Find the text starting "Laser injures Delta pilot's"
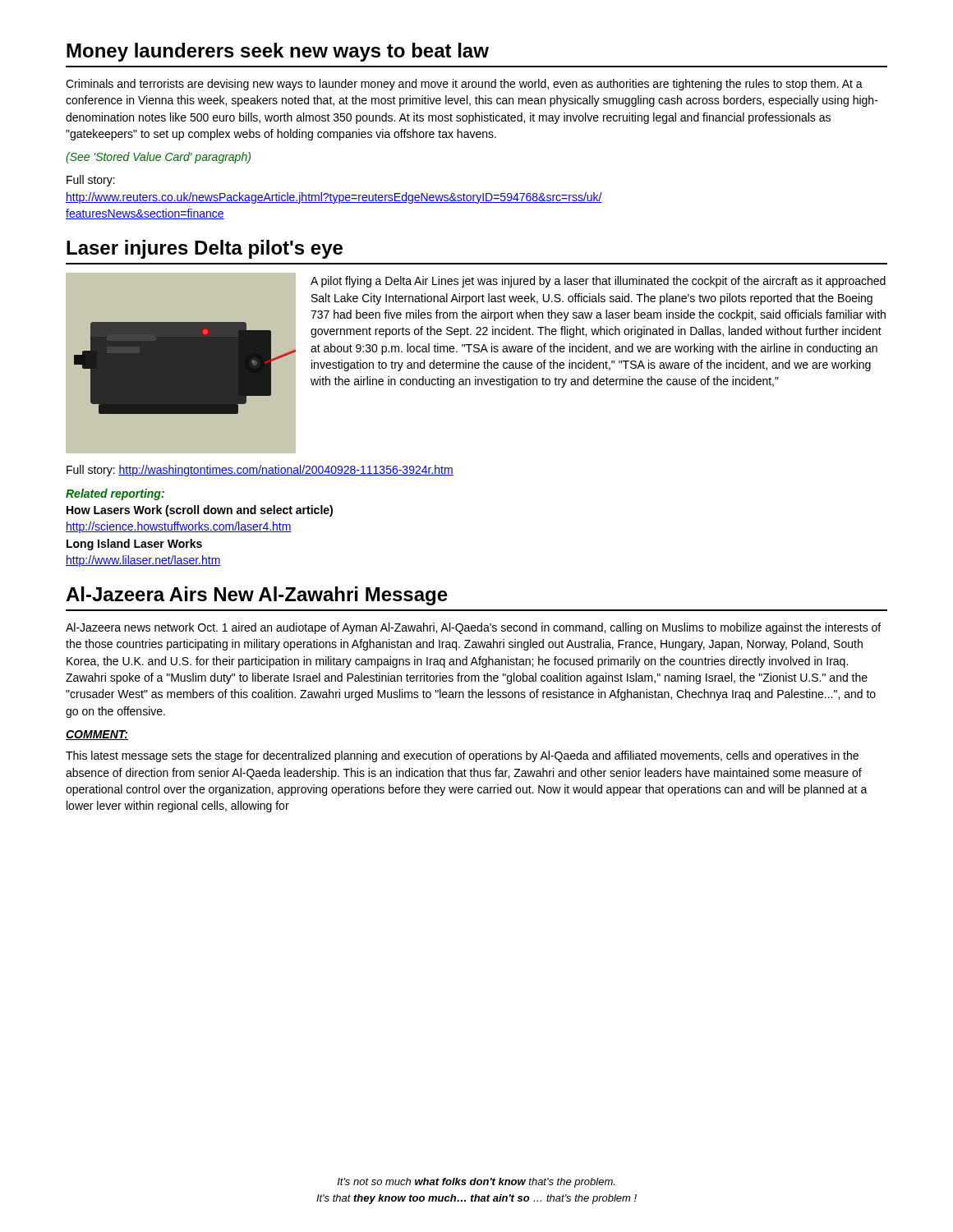The height and width of the screenshot is (1232, 953). click(x=476, y=251)
